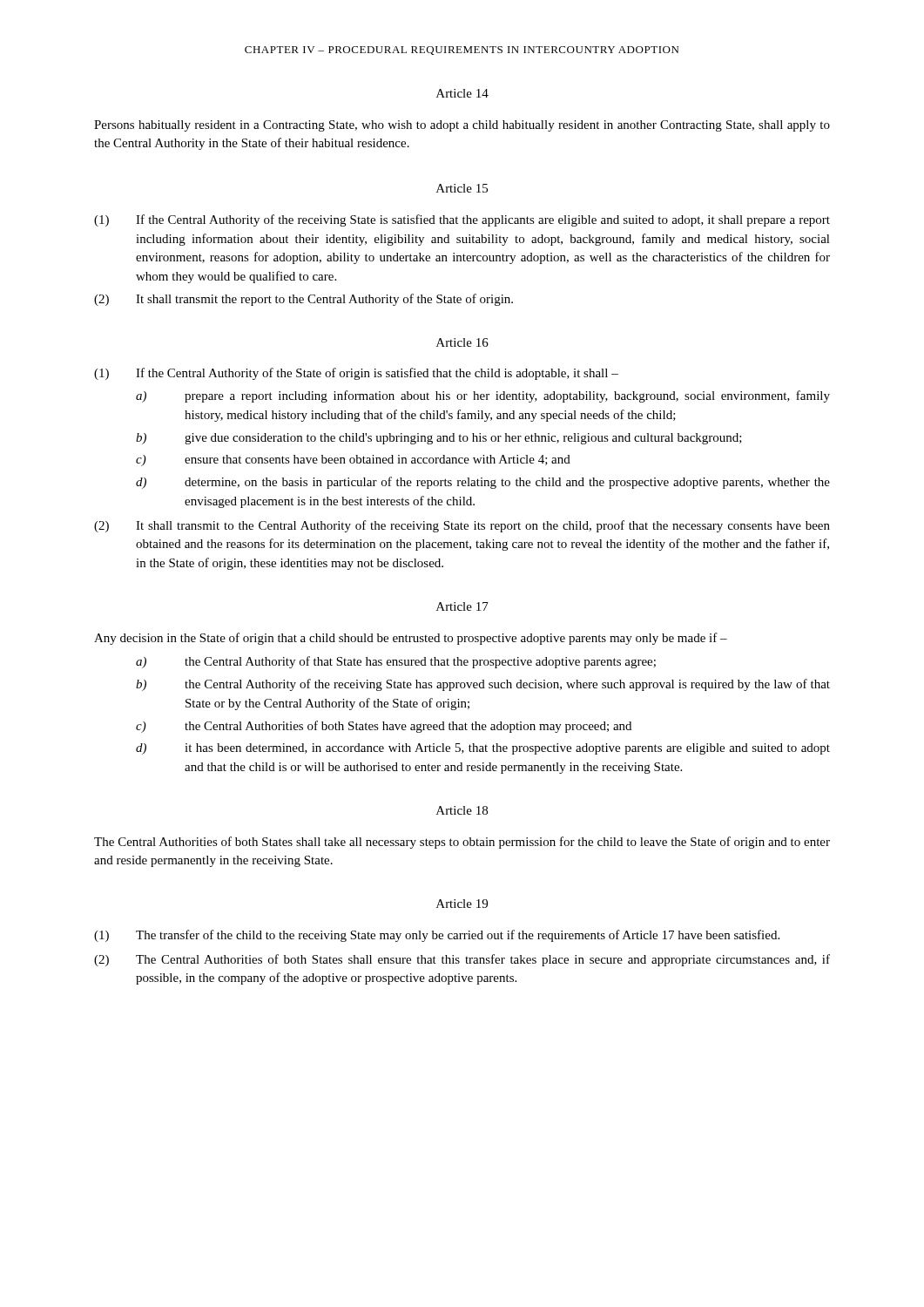Locate the text "Article 14"
The image size is (924, 1307).
click(x=462, y=93)
